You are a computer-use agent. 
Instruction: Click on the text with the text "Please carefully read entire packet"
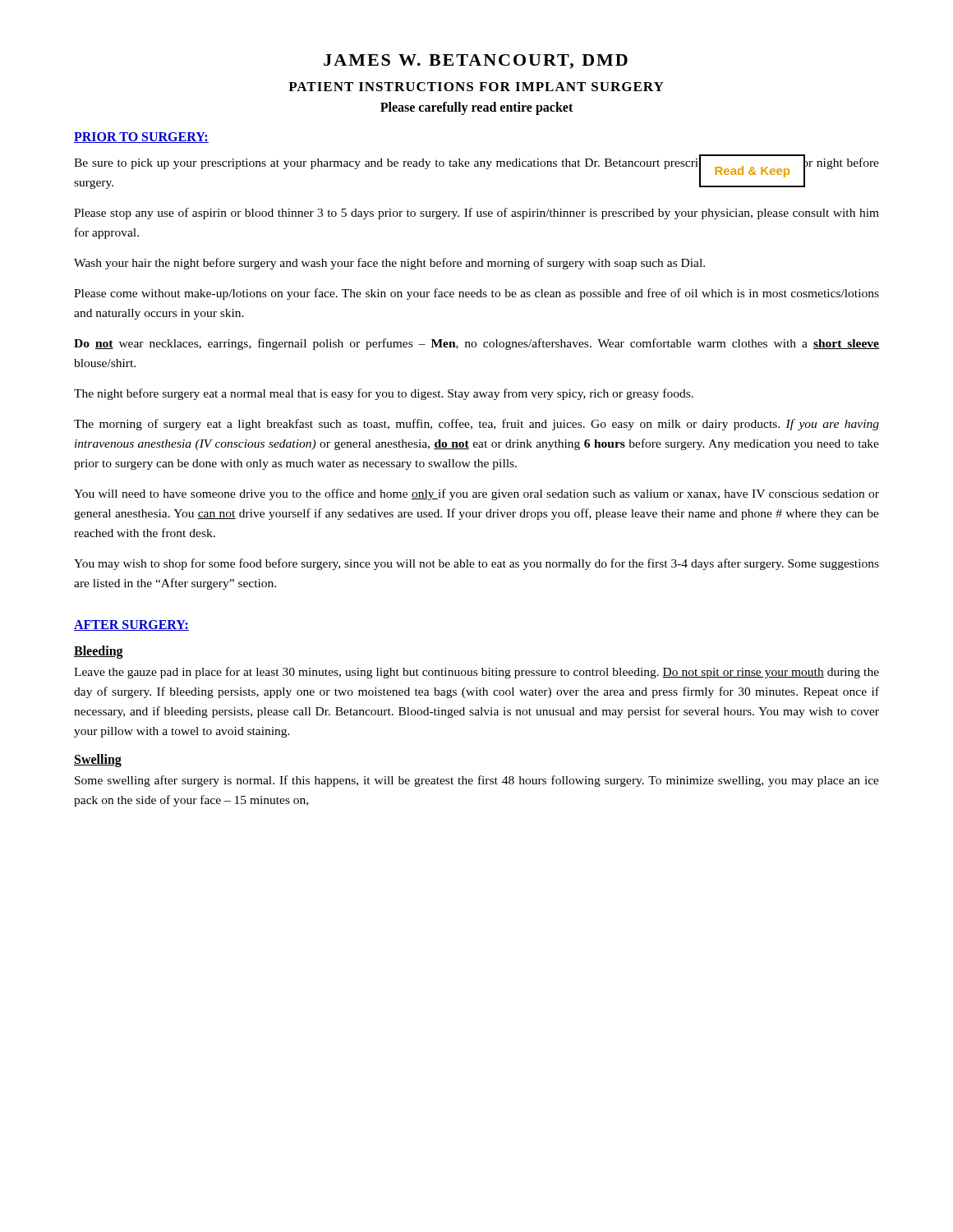coord(476,107)
